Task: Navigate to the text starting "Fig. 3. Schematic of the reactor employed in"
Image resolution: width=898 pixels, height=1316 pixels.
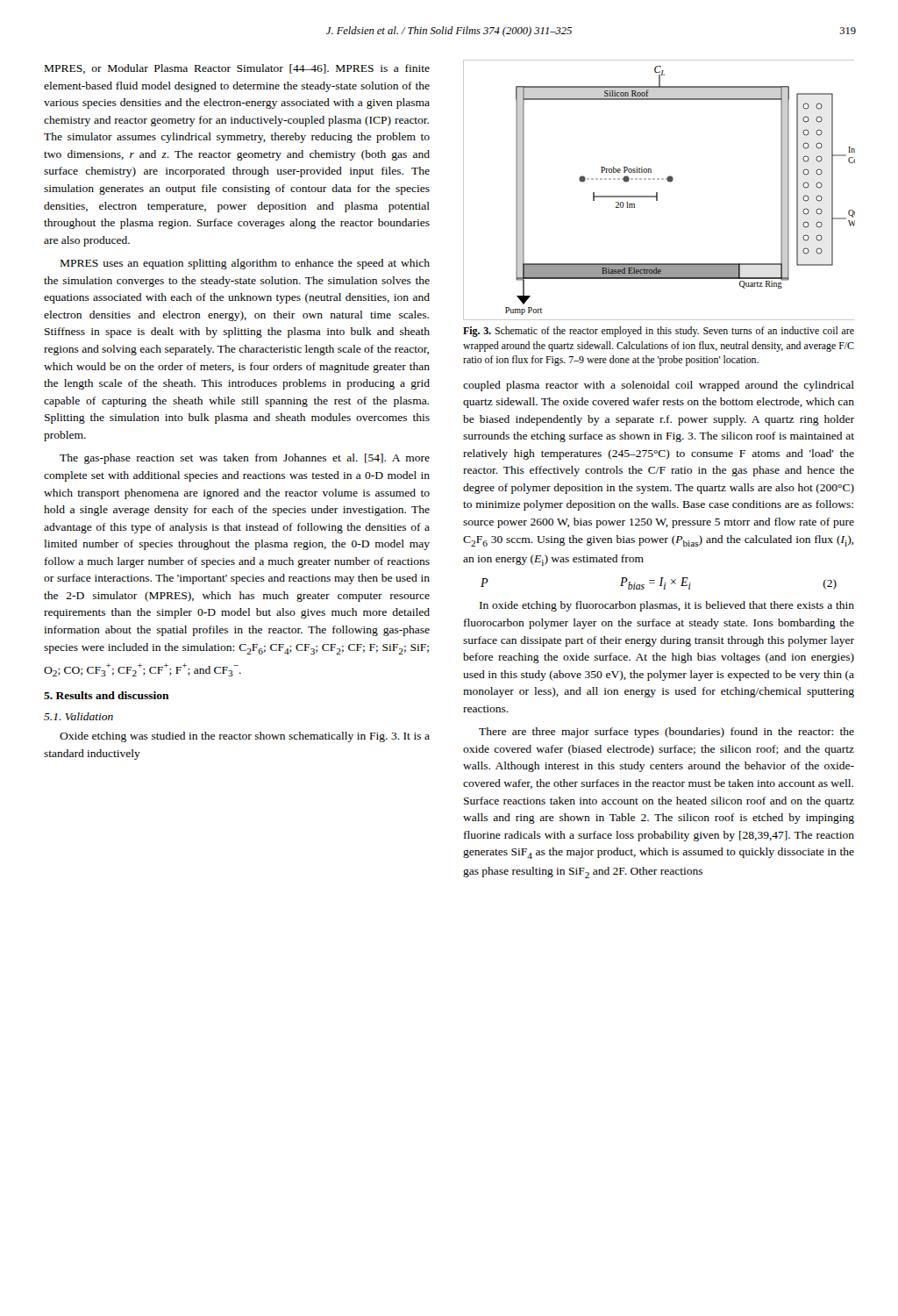Action: click(x=659, y=345)
